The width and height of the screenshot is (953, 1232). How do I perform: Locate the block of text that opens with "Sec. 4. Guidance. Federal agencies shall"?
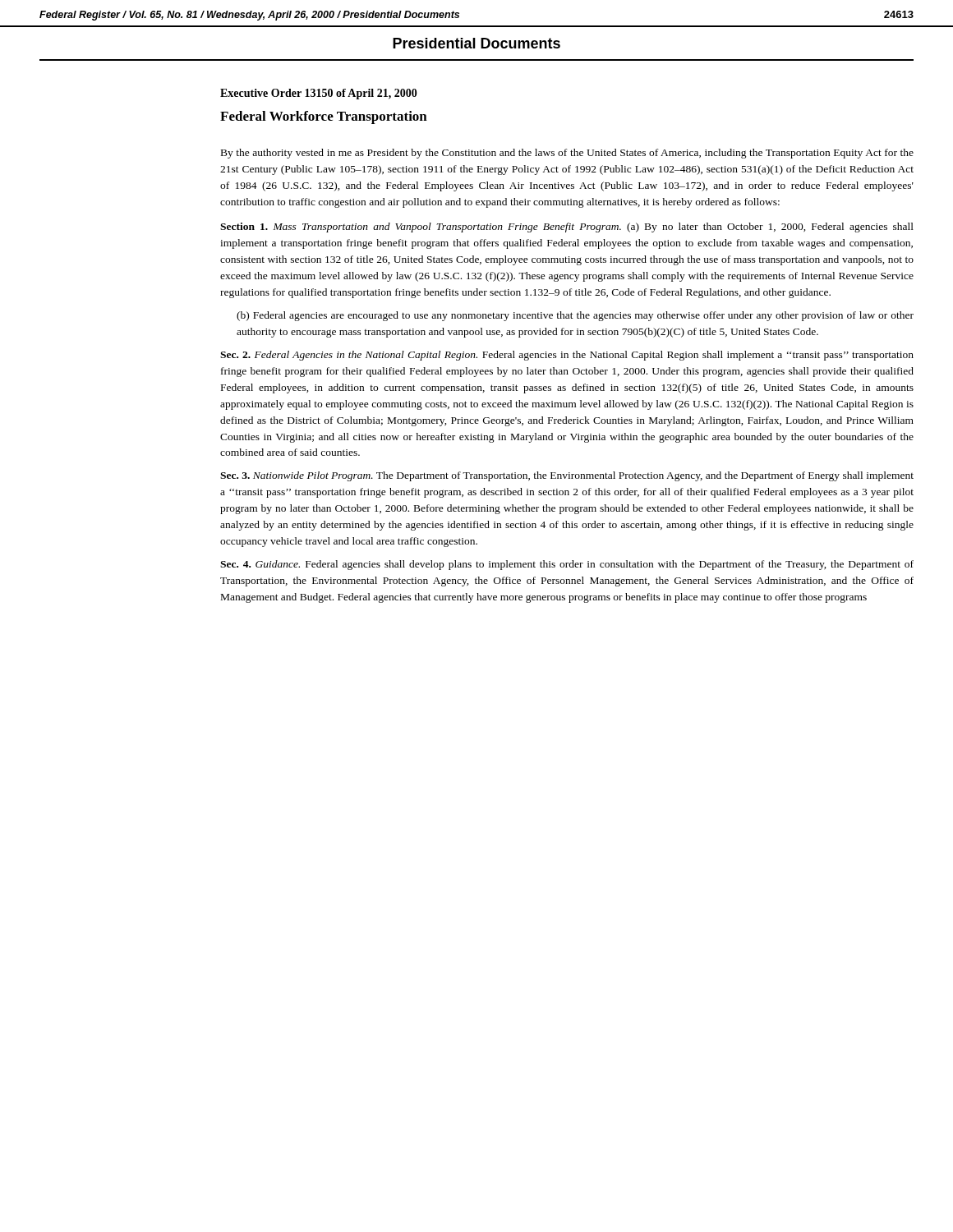coord(567,581)
